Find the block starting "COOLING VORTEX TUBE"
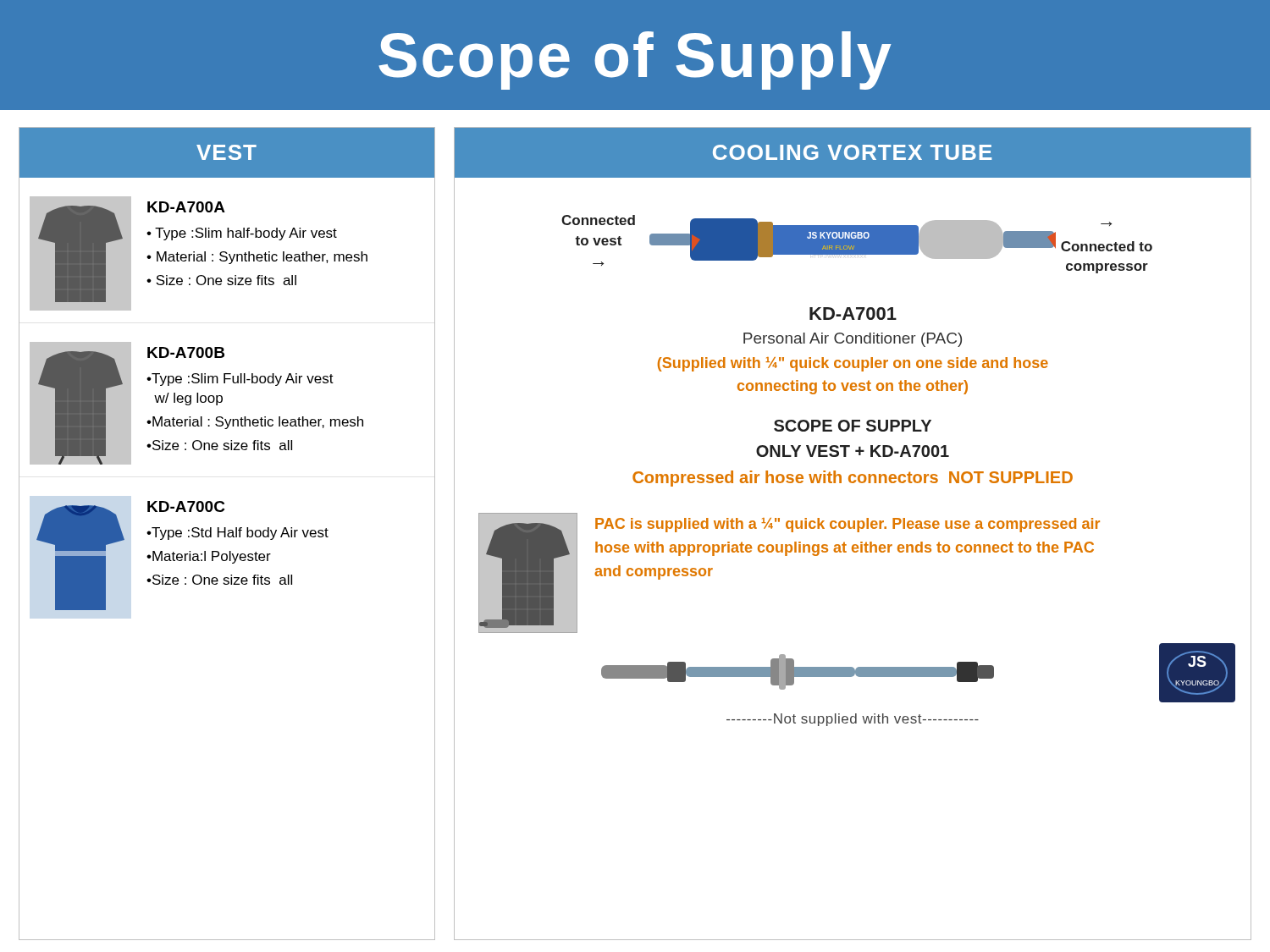 [x=853, y=152]
